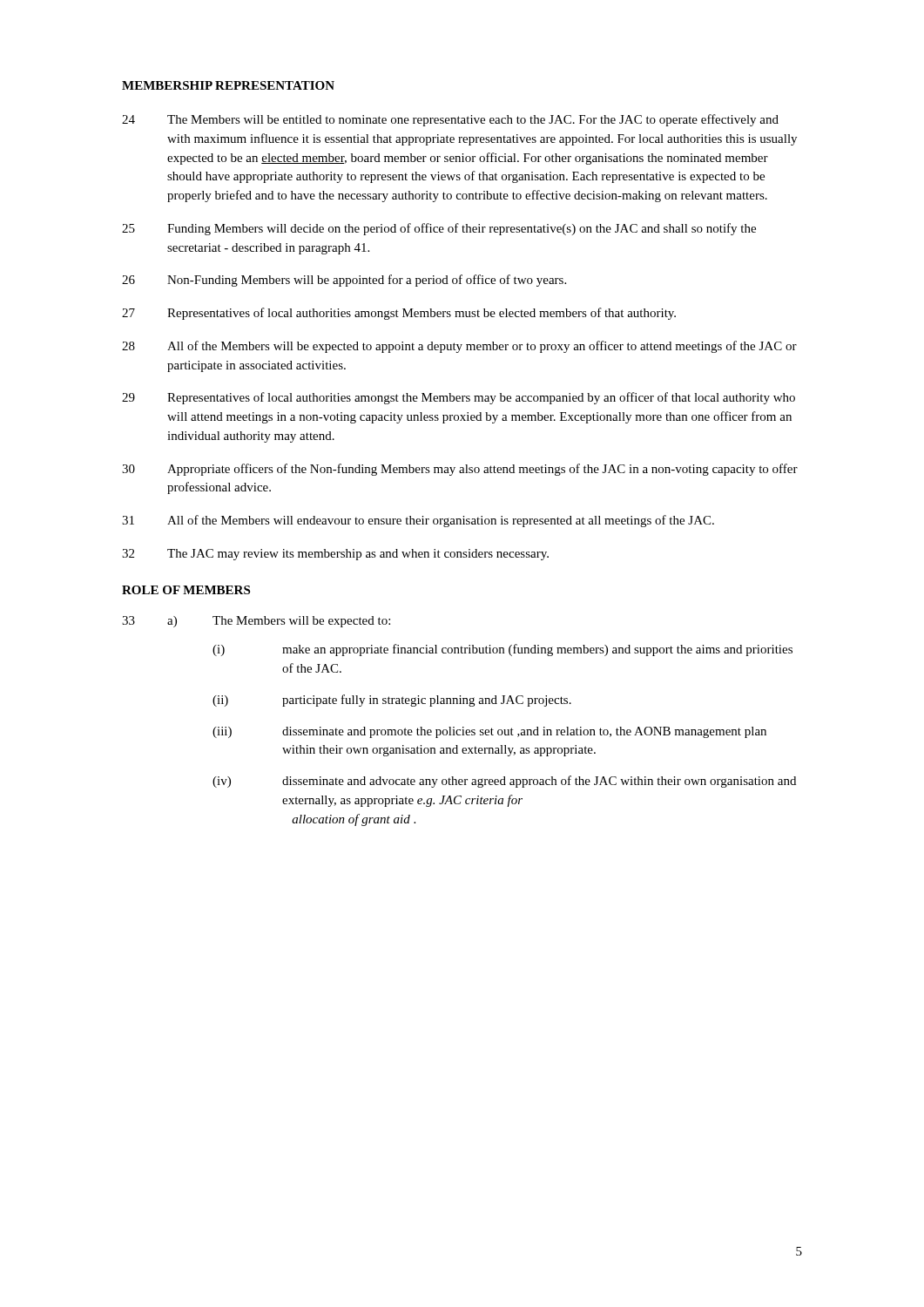924x1307 pixels.
Task: Where is the passage that starts "25 Funding Members"?
Action: pyautogui.click(x=462, y=238)
